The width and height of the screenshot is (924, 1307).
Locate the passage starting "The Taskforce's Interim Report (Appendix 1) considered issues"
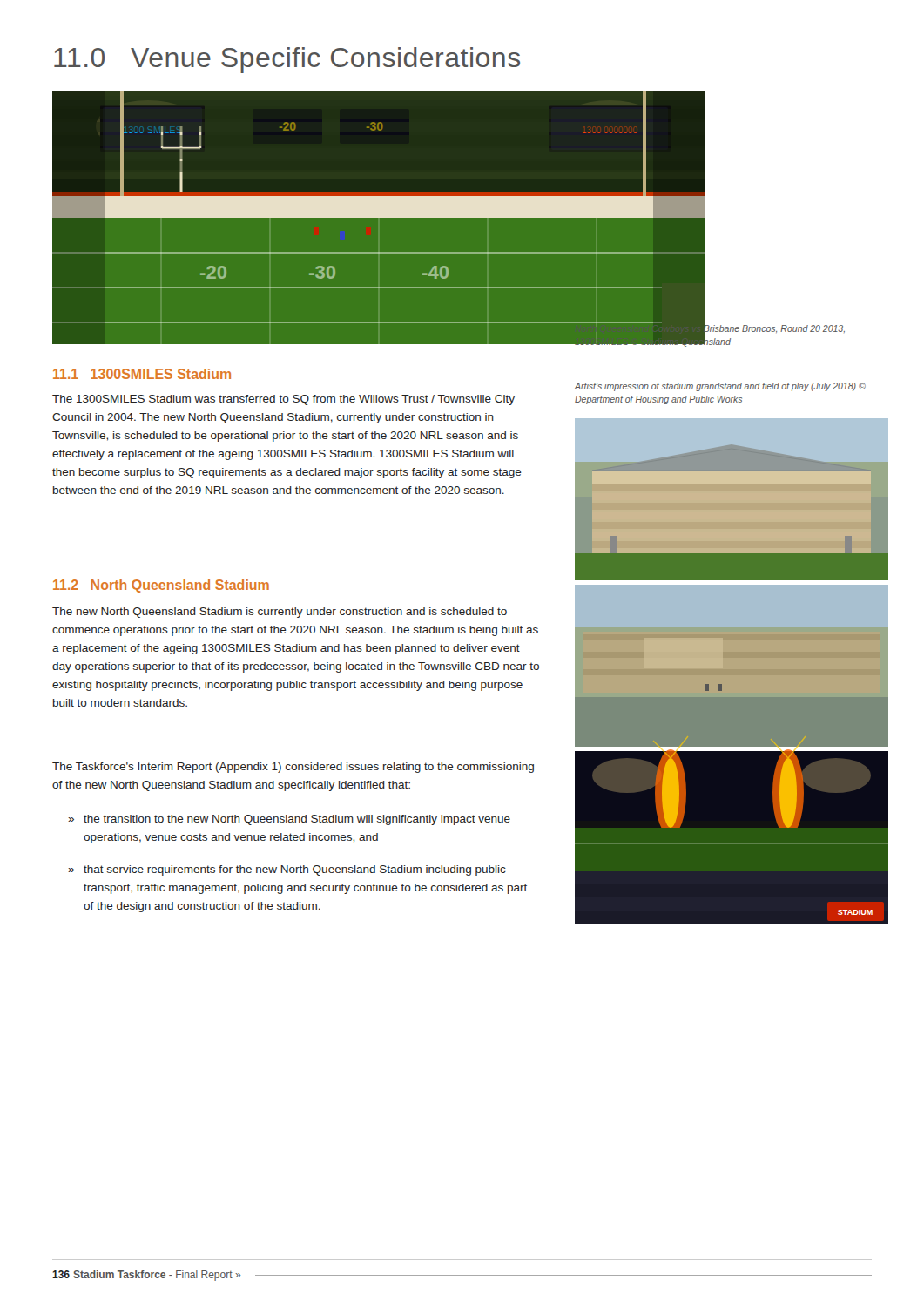[x=296, y=776]
